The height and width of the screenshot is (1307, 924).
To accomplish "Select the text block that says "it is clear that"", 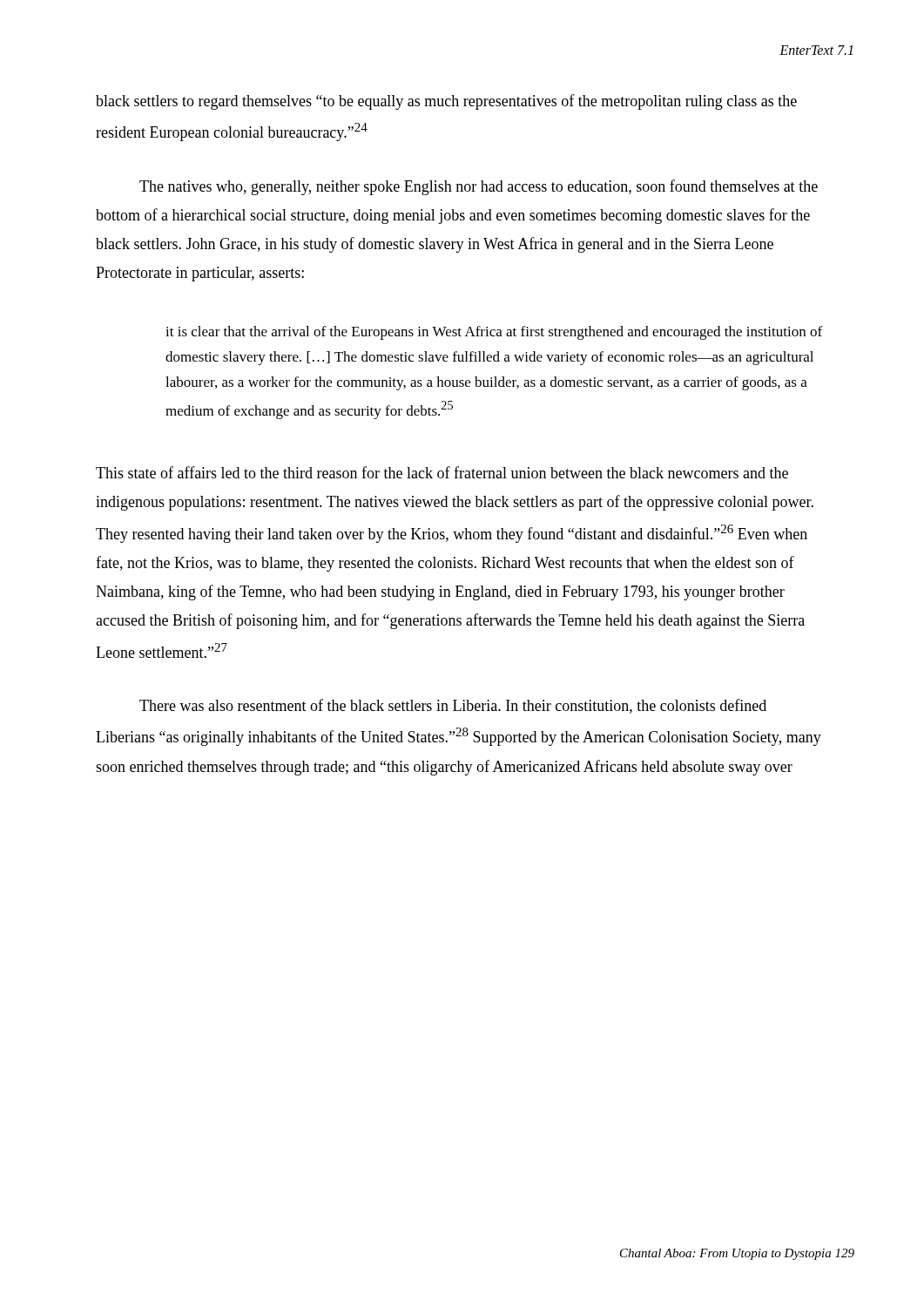I will point(494,371).
